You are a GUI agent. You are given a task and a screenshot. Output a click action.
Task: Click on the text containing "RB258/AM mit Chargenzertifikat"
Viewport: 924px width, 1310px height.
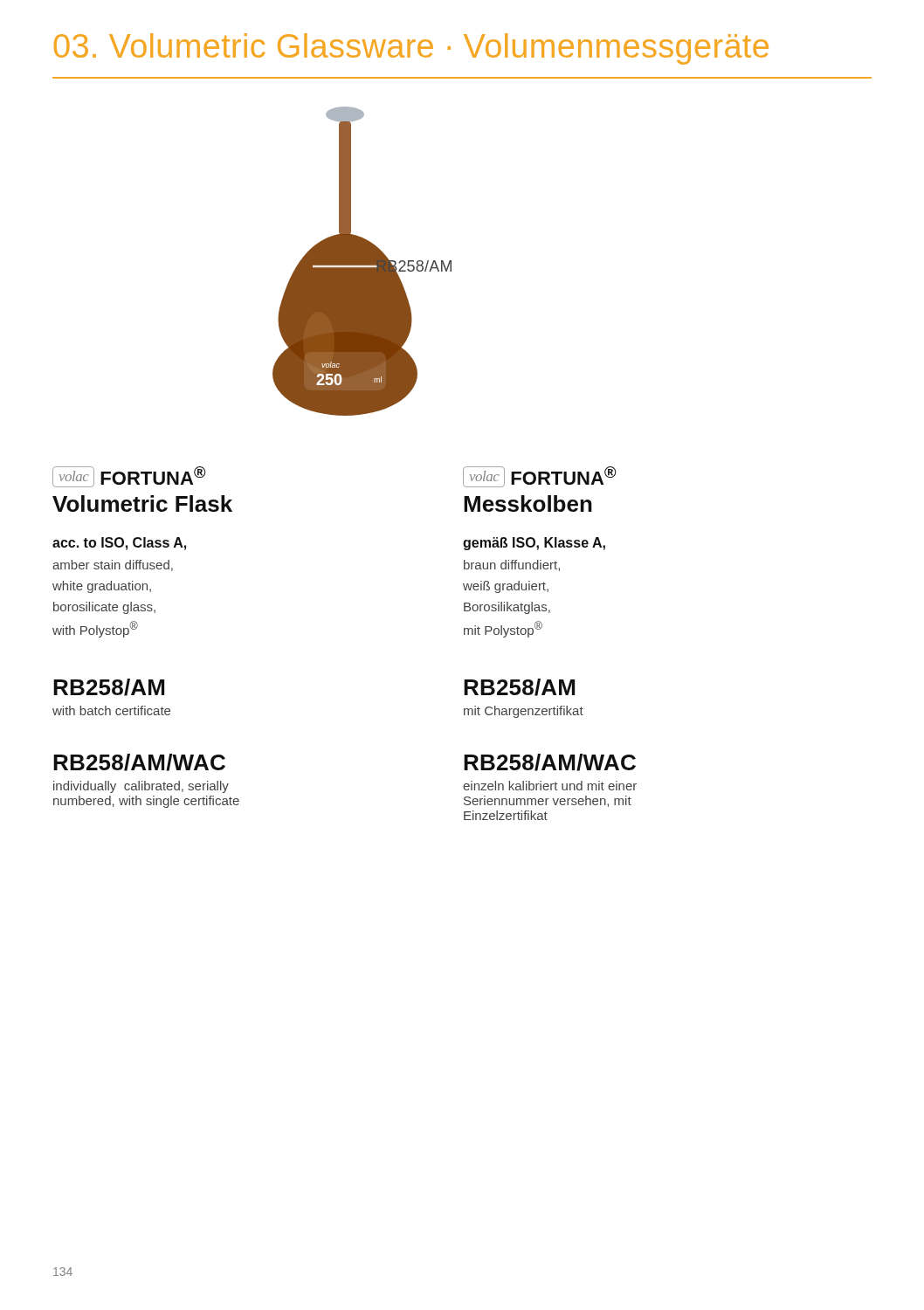point(519,687)
